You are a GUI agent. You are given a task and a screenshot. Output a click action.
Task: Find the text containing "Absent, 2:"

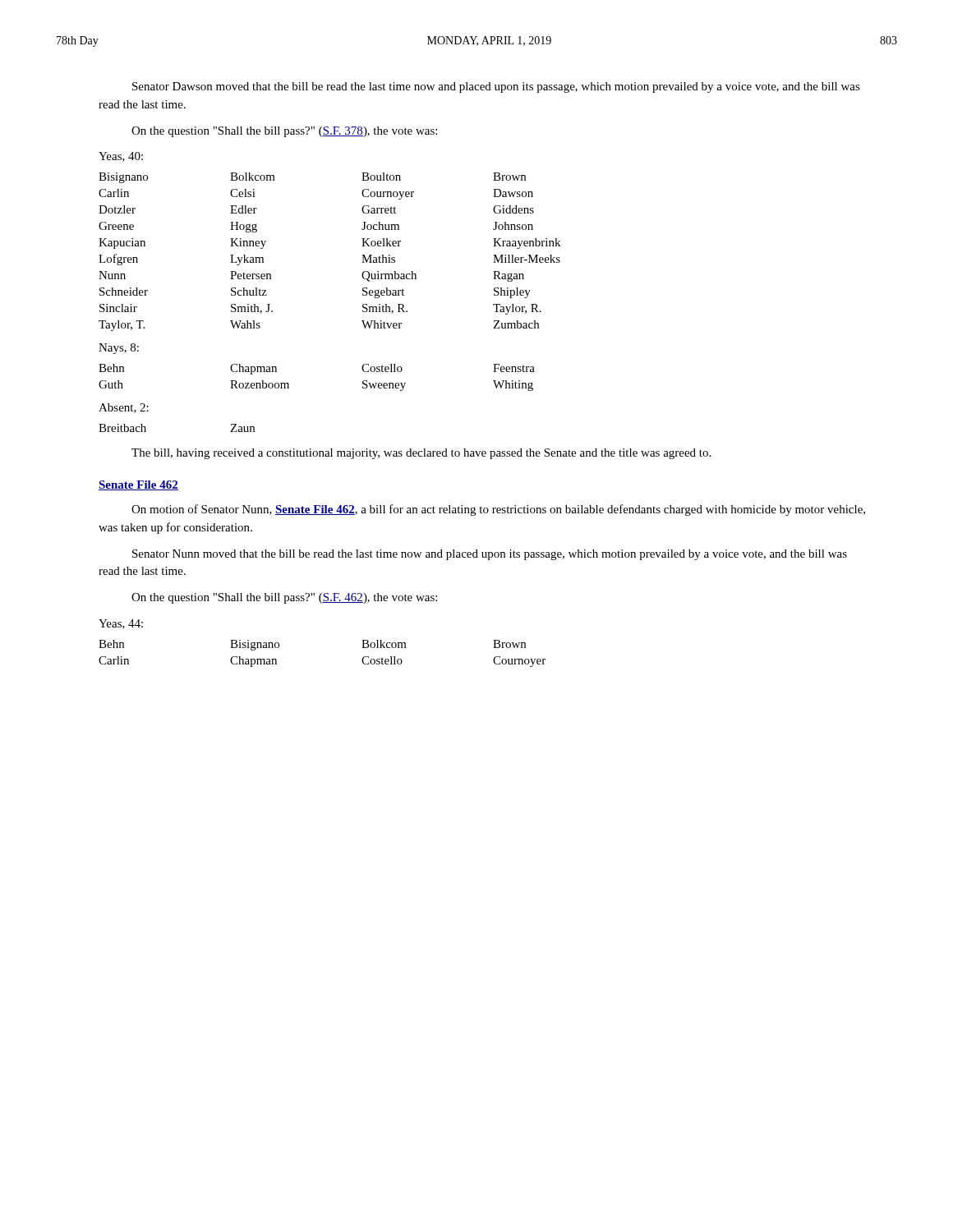click(x=124, y=408)
